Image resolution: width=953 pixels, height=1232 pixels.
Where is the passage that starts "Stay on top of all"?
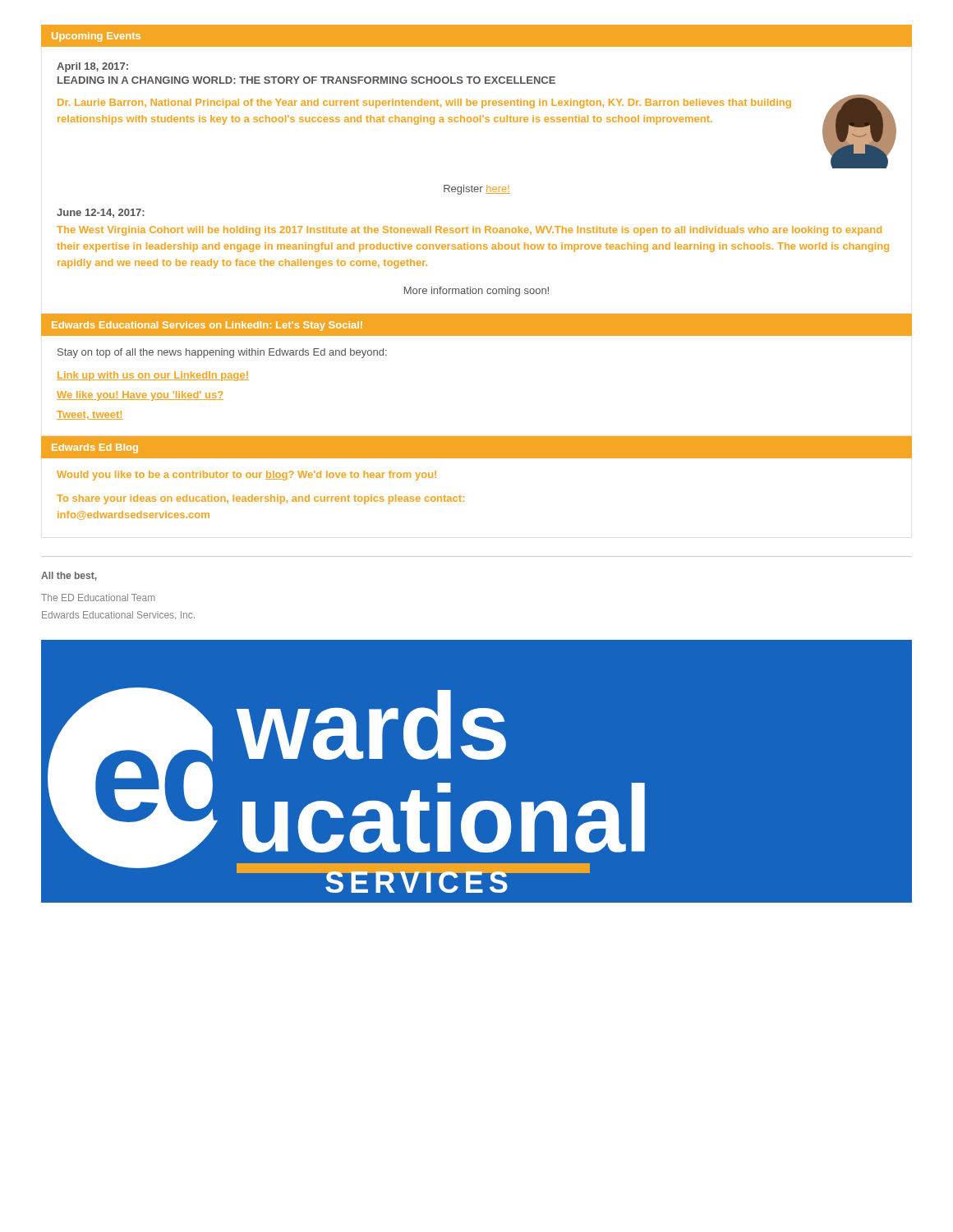point(222,352)
